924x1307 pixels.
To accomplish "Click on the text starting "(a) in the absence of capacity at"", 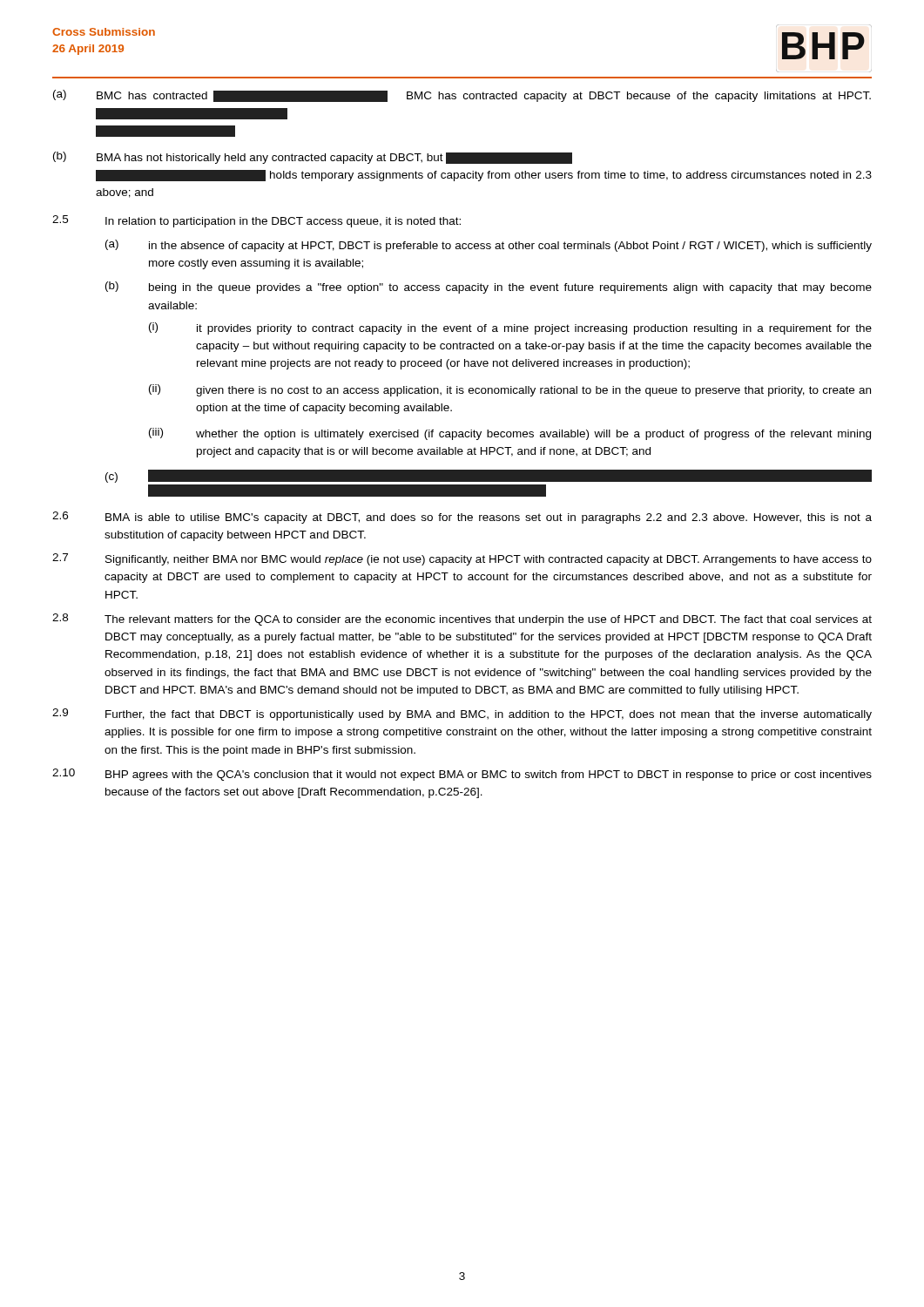I will tap(462, 254).
